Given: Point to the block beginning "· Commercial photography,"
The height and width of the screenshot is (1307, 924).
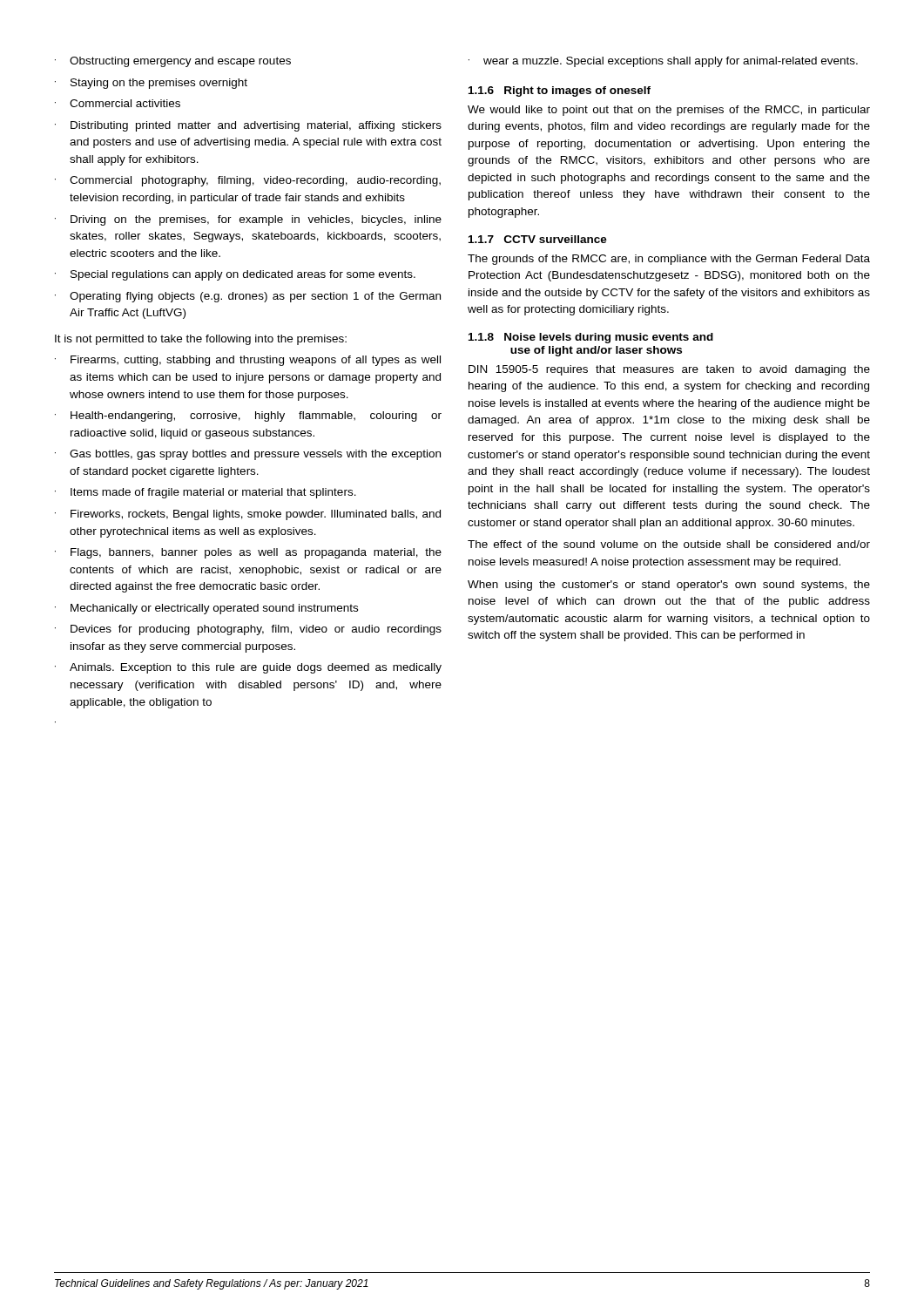Looking at the screenshot, I should 248,189.
